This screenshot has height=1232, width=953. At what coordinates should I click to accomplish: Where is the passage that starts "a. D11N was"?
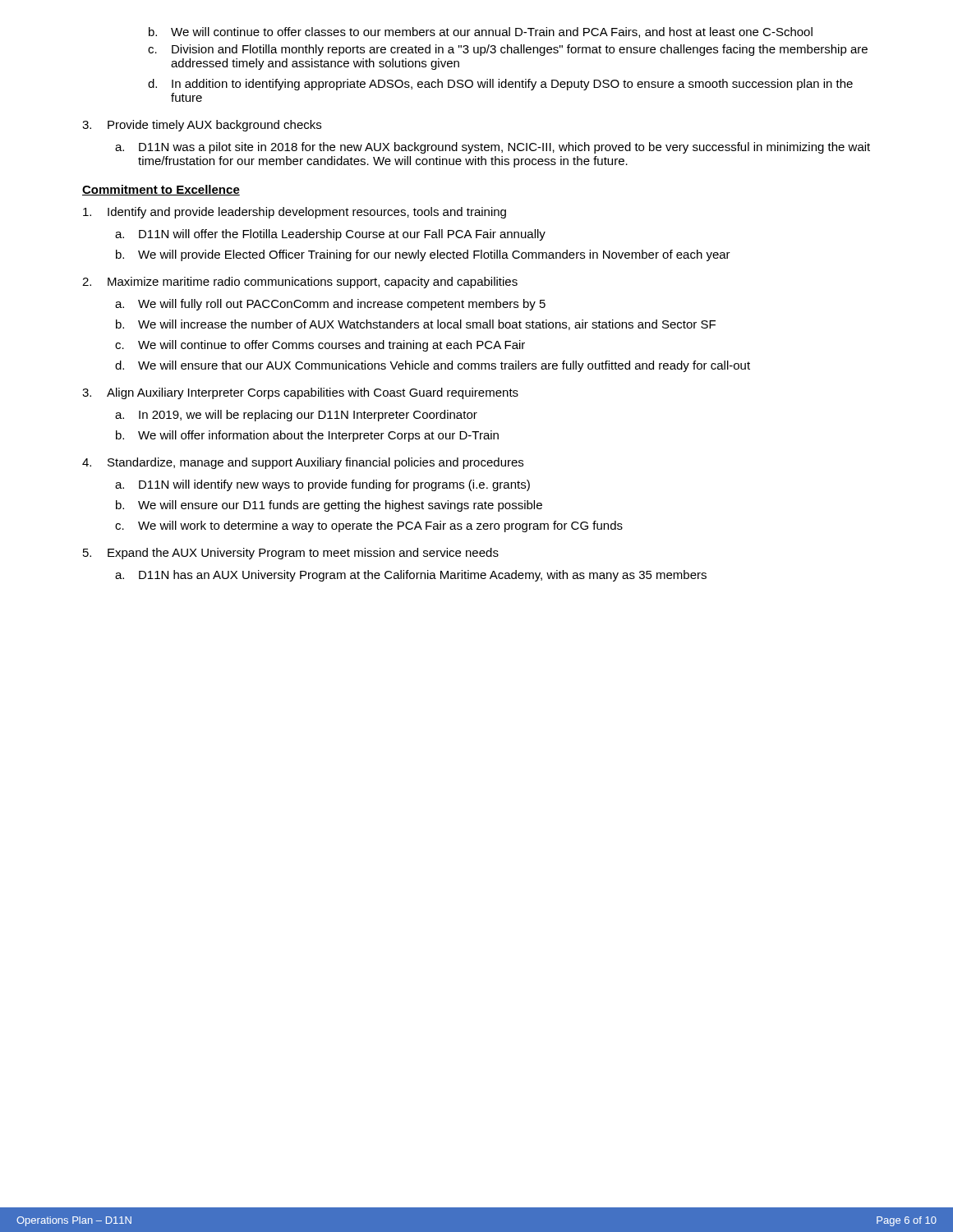pos(501,154)
